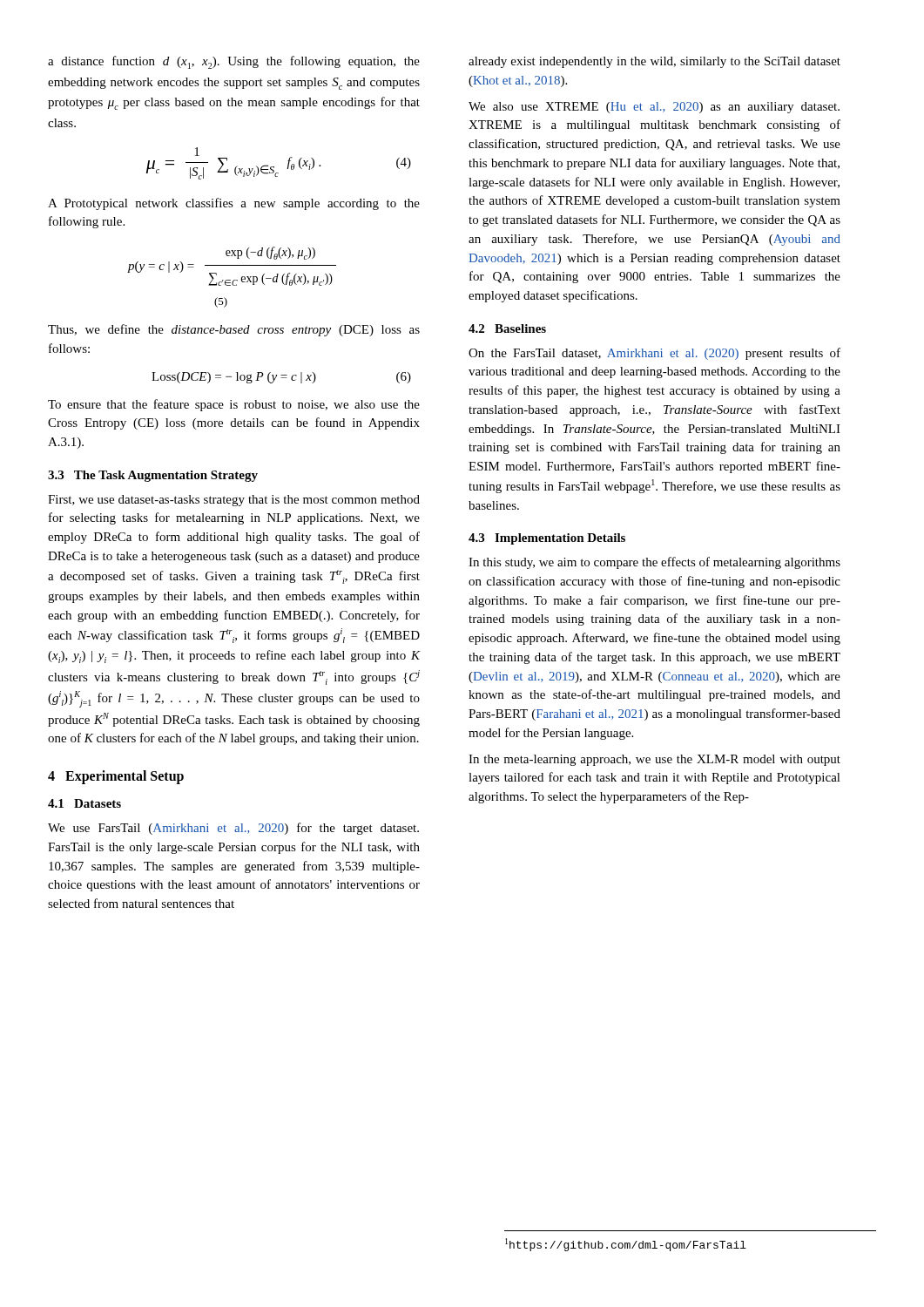This screenshot has height=1307, width=924.
Task: Locate the text block that says "To ensure that the feature space is"
Action: 234,424
